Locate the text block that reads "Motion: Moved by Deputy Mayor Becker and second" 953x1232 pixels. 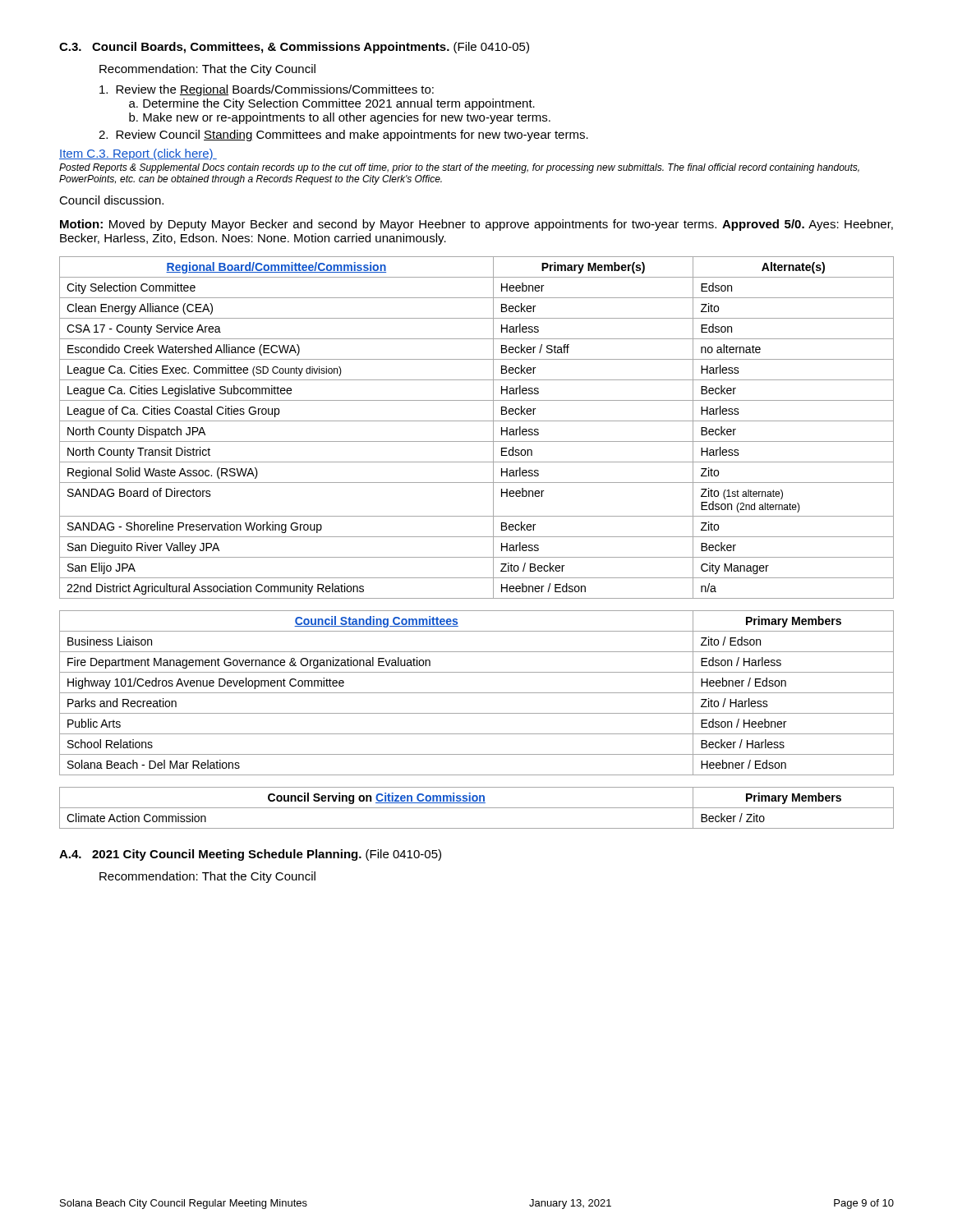476,231
